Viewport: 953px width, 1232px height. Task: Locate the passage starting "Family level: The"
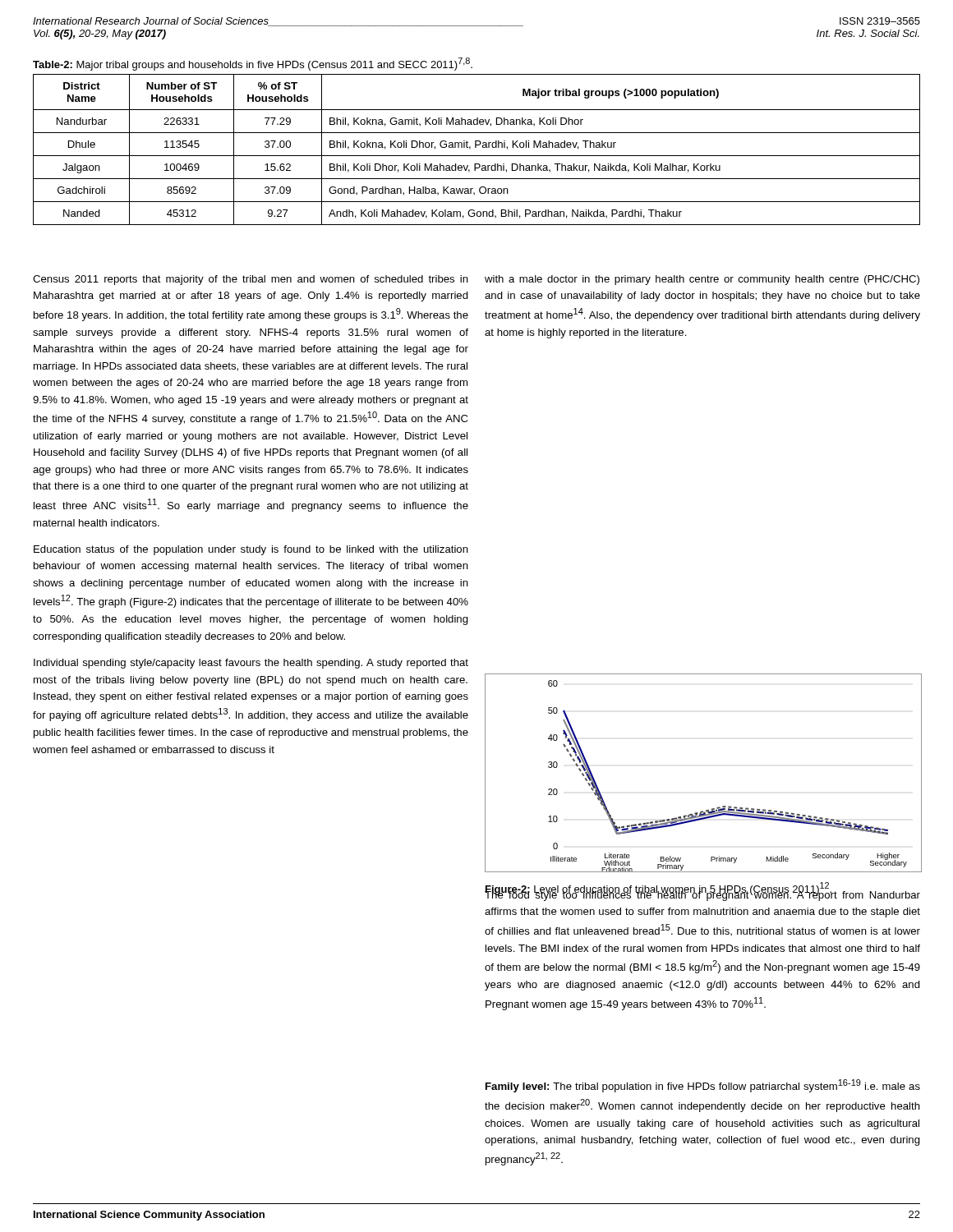[x=702, y=1122]
